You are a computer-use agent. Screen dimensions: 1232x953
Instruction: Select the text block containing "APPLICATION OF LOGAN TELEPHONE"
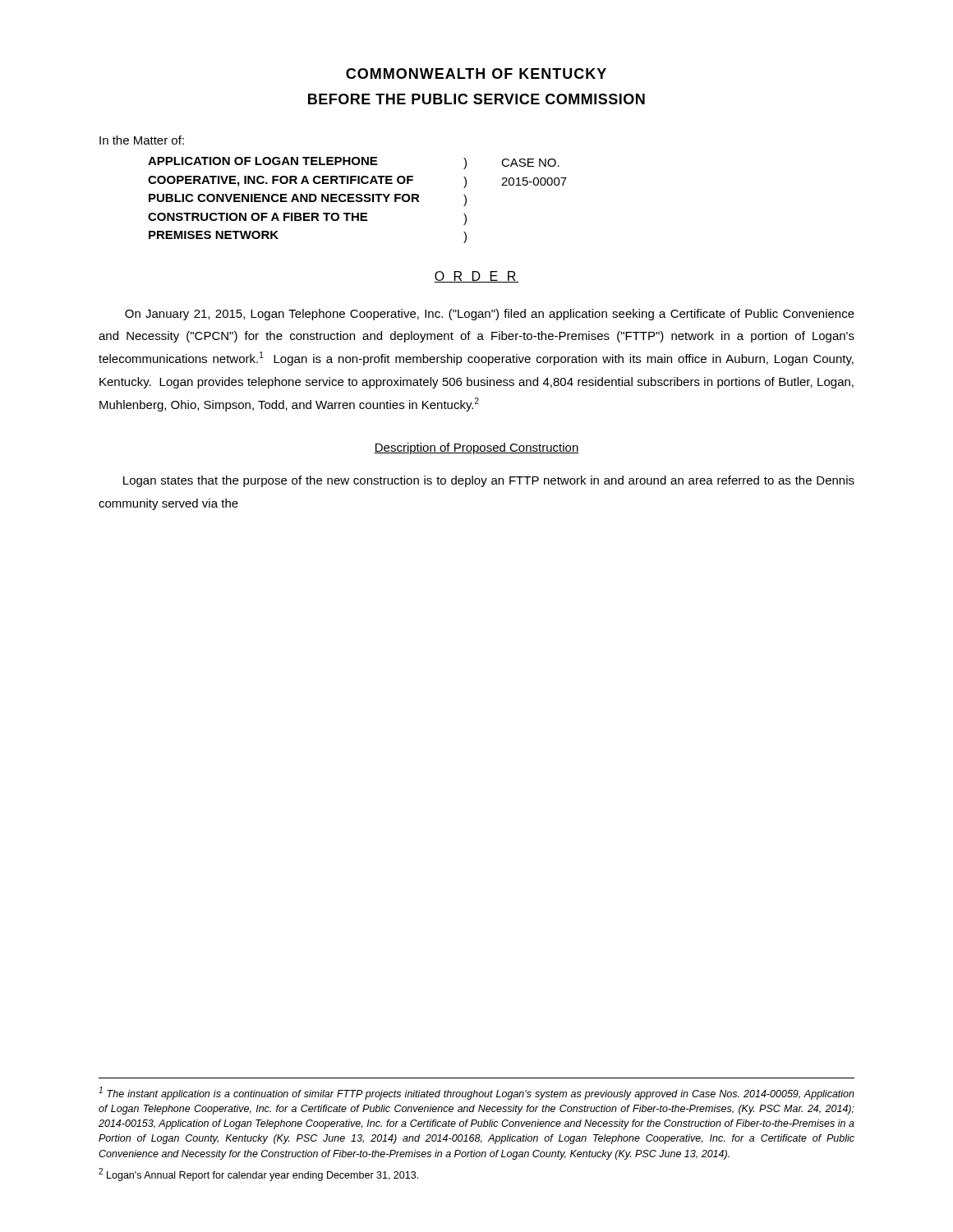coord(284,198)
